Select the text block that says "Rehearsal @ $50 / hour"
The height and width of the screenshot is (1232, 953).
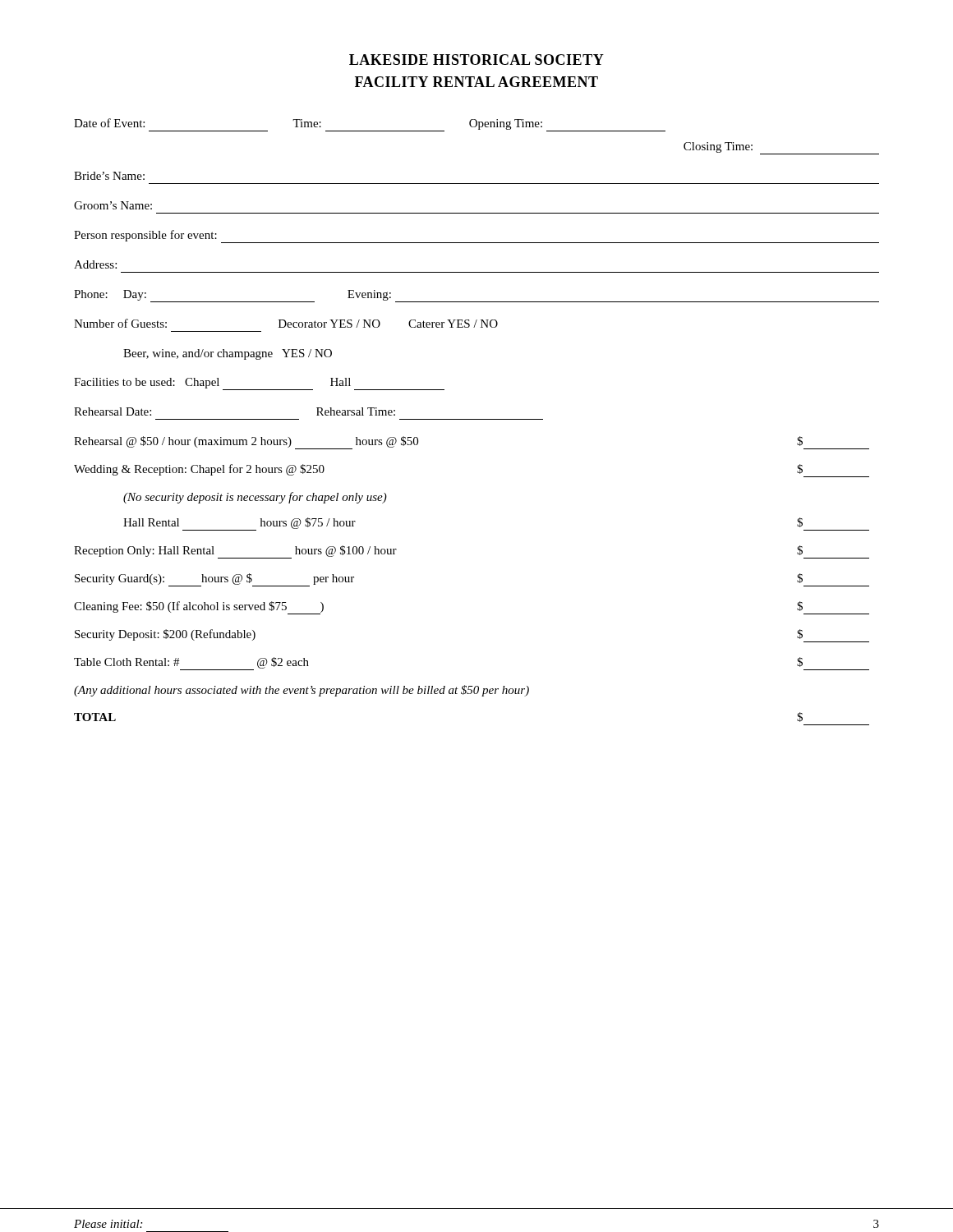coord(185,442)
